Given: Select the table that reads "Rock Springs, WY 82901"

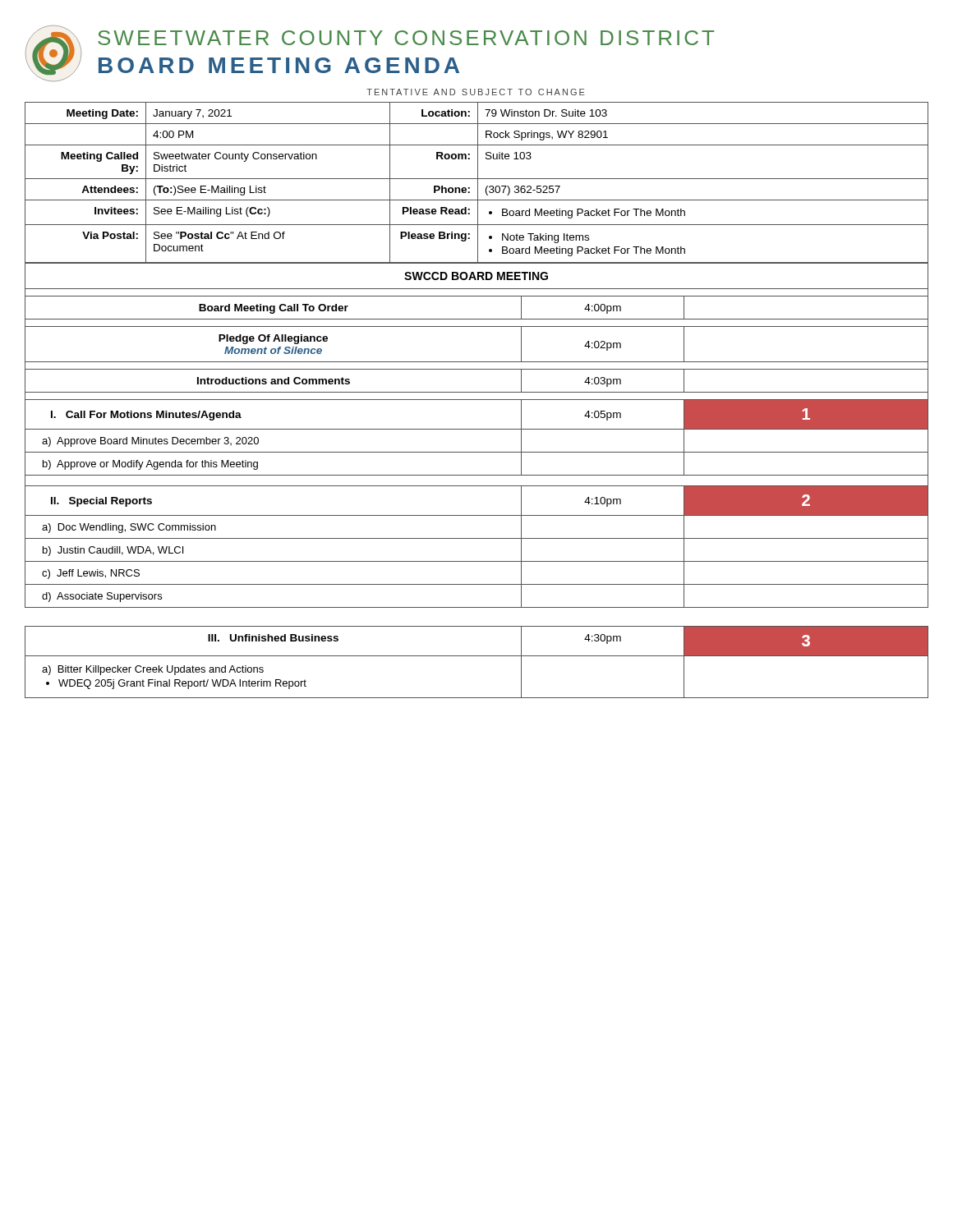Looking at the screenshot, I should click(476, 182).
